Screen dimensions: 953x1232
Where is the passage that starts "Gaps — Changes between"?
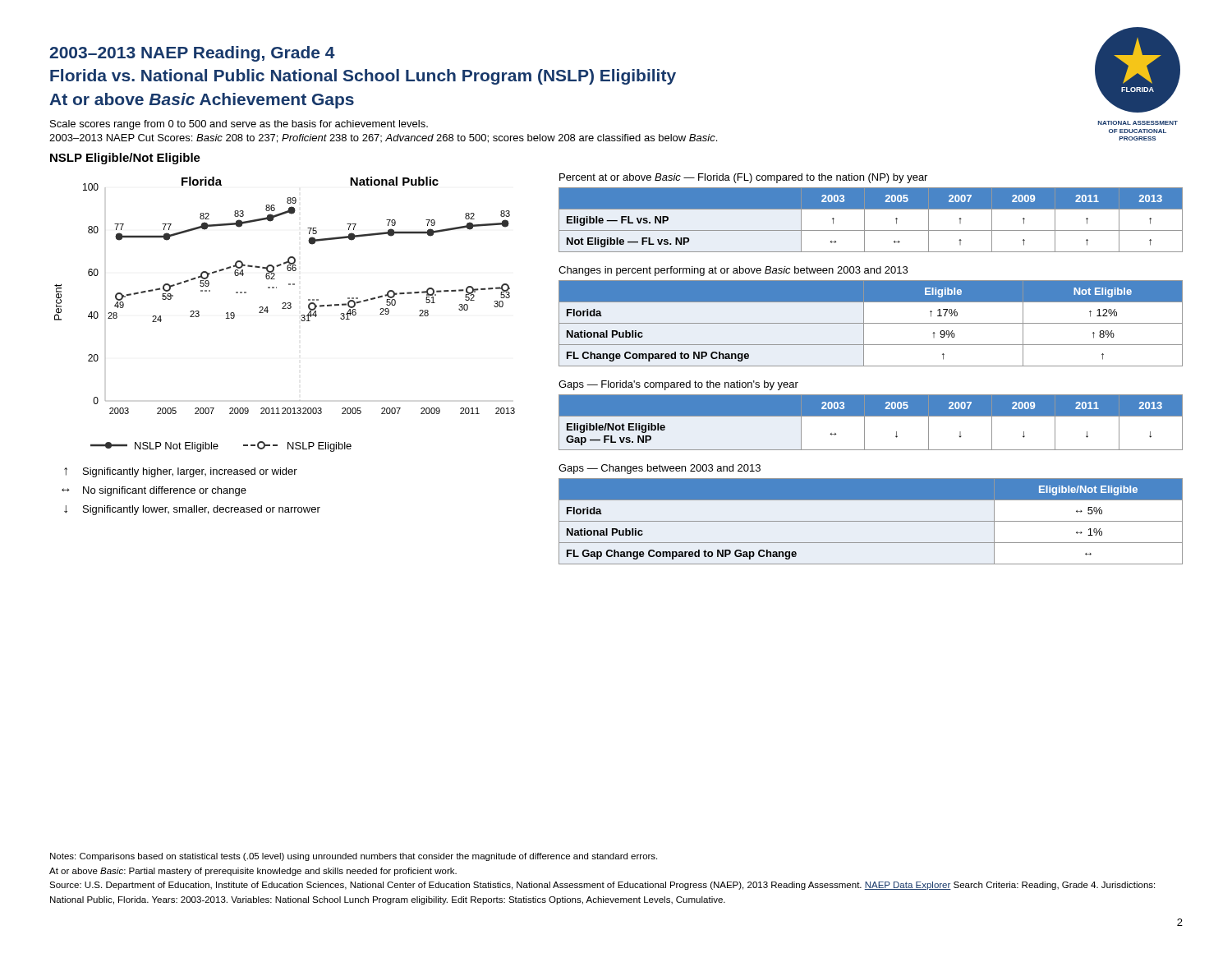[660, 468]
